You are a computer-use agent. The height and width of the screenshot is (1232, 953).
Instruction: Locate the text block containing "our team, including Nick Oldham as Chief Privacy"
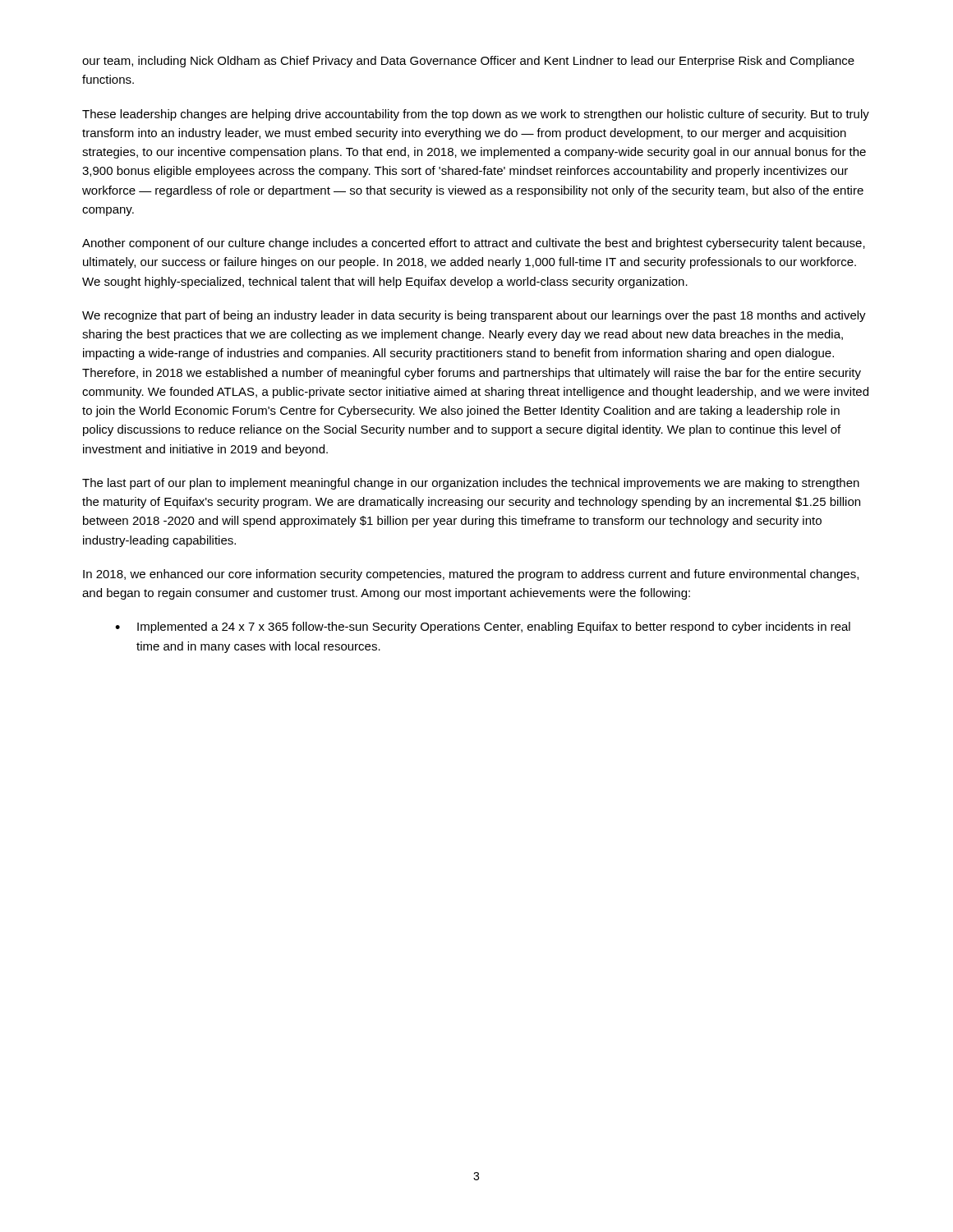(x=468, y=70)
